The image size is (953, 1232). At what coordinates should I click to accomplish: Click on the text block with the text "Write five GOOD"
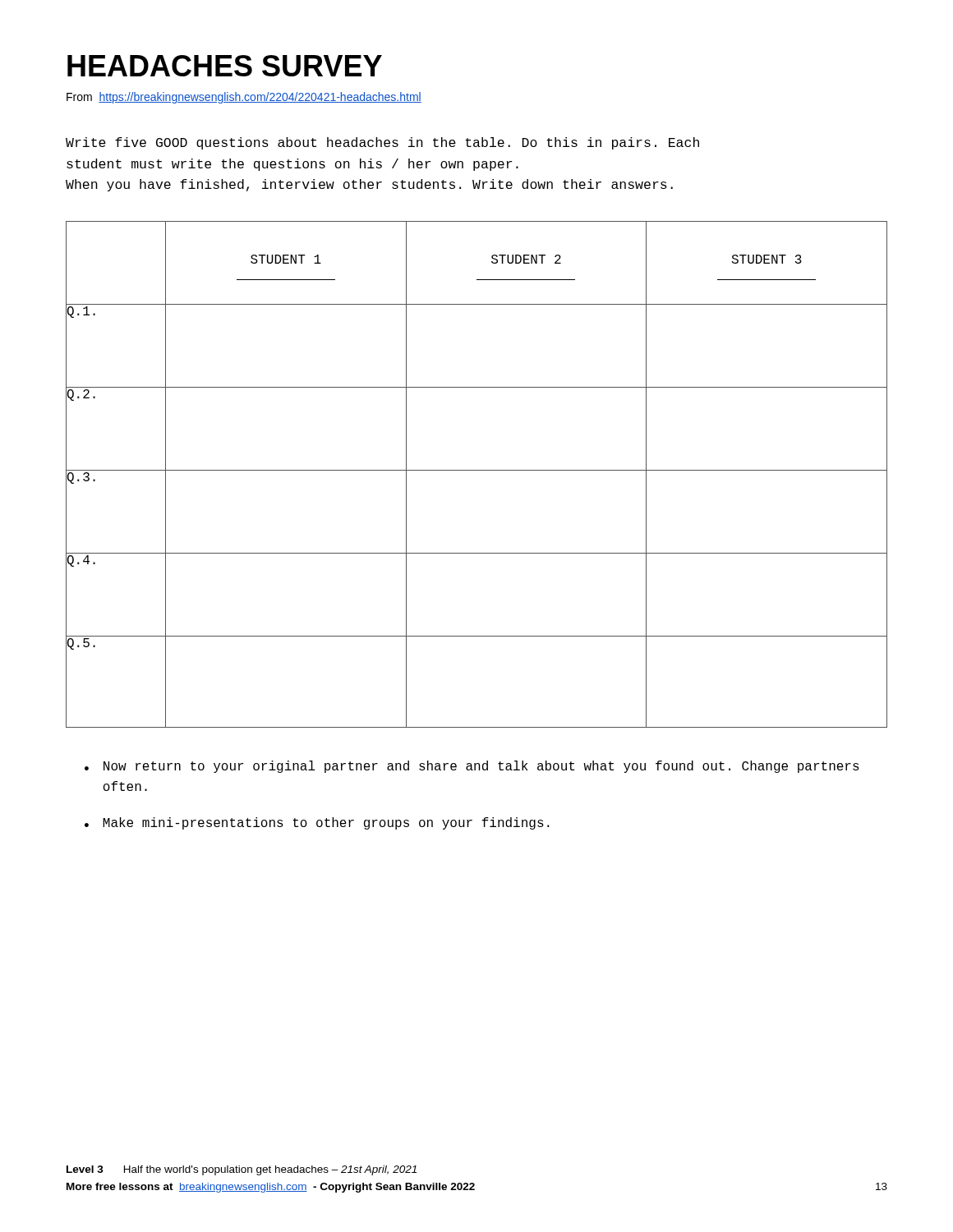[x=383, y=164]
